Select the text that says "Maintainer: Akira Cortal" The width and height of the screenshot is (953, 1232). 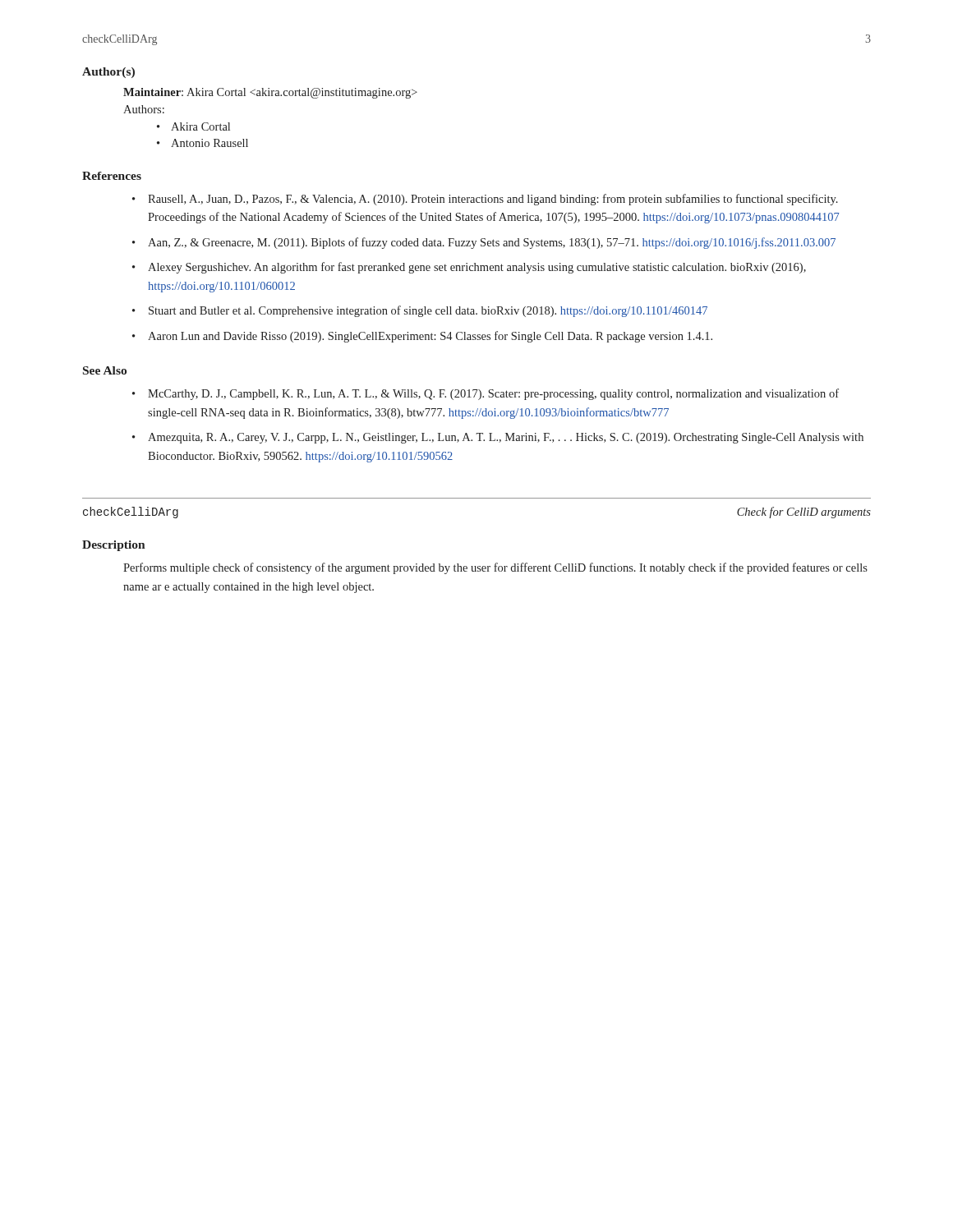tap(270, 93)
